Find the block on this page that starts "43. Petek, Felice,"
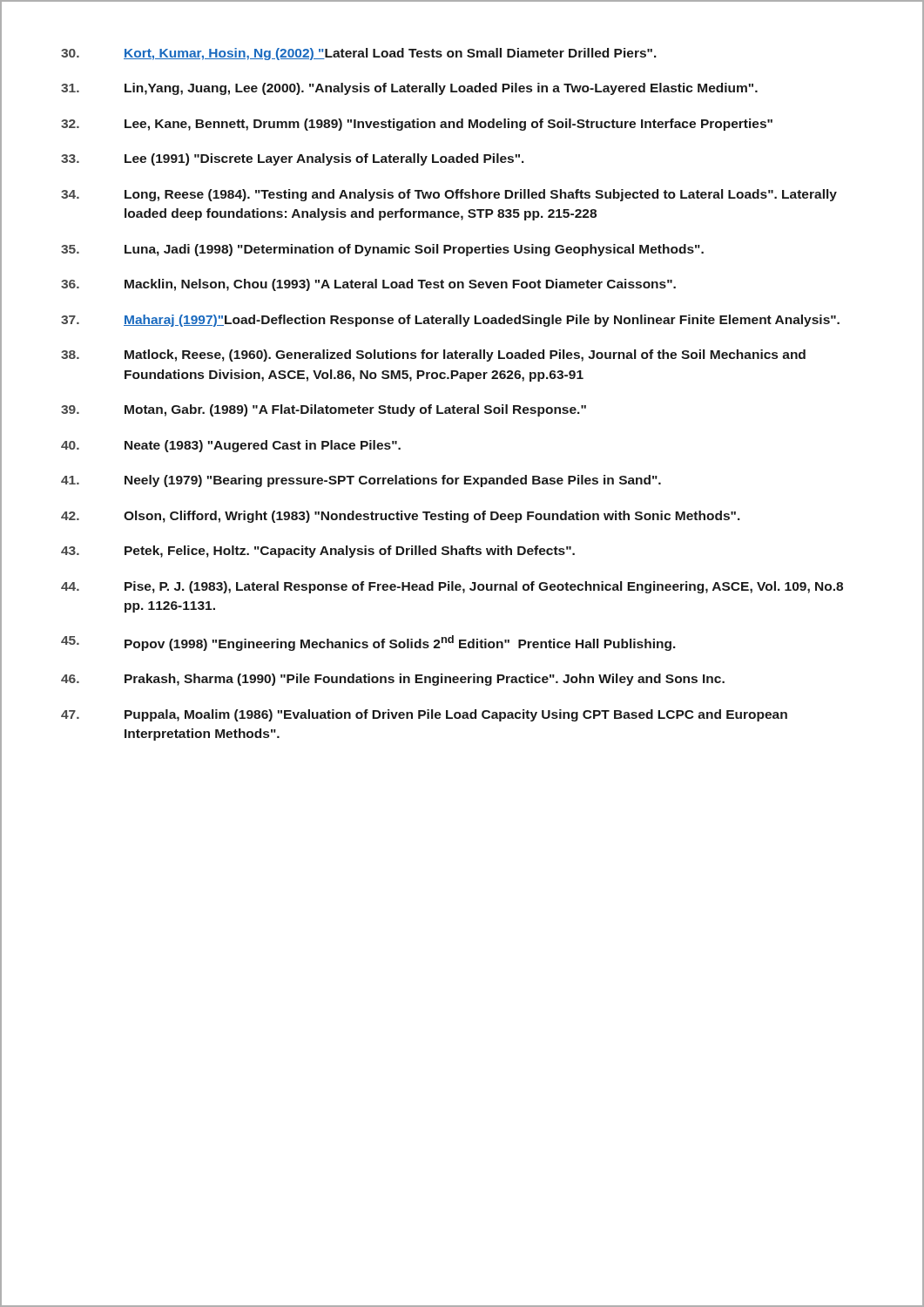924x1307 pixels. [x=462, y=551]
